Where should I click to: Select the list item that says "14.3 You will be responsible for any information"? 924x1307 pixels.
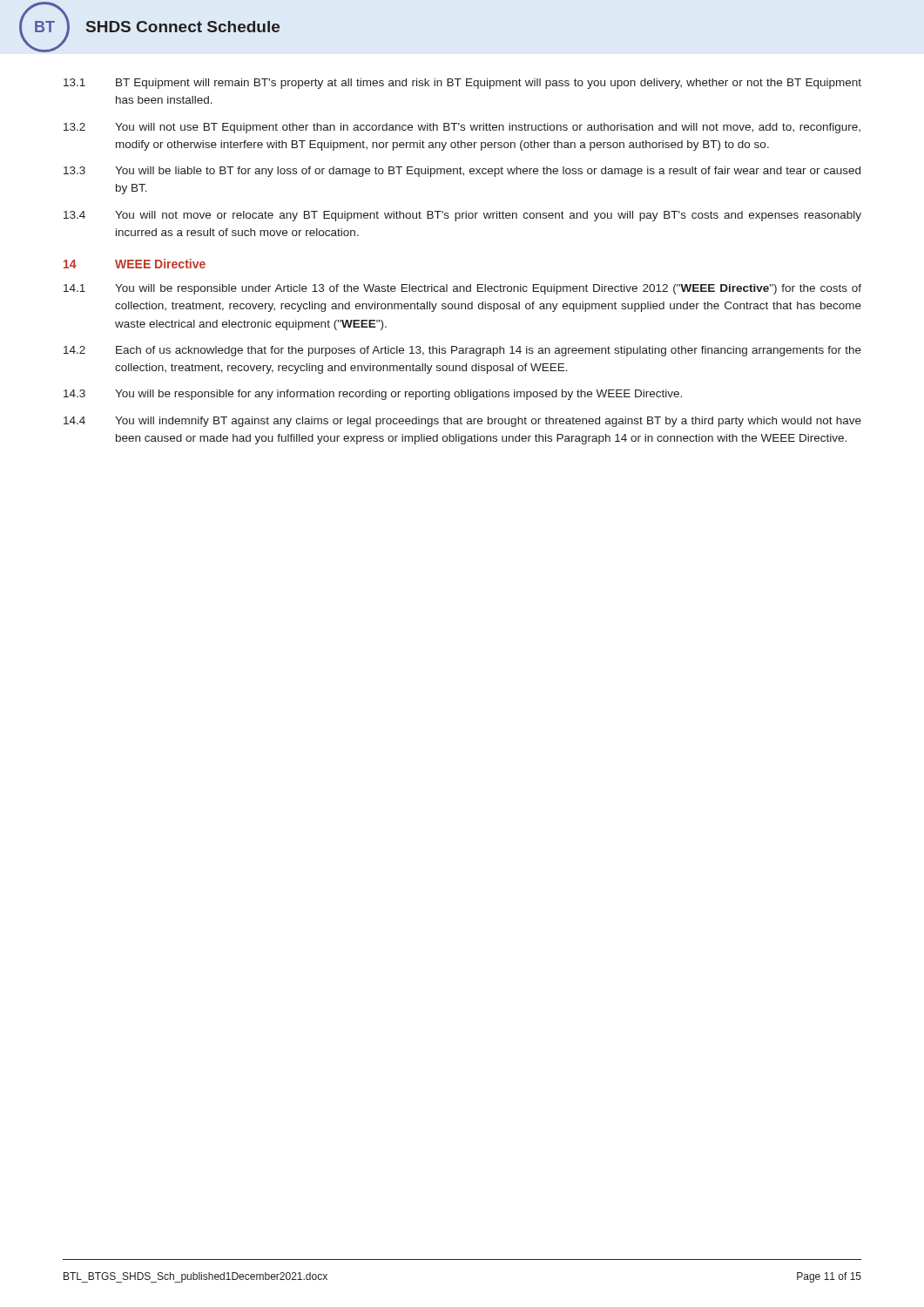[462, 394]
